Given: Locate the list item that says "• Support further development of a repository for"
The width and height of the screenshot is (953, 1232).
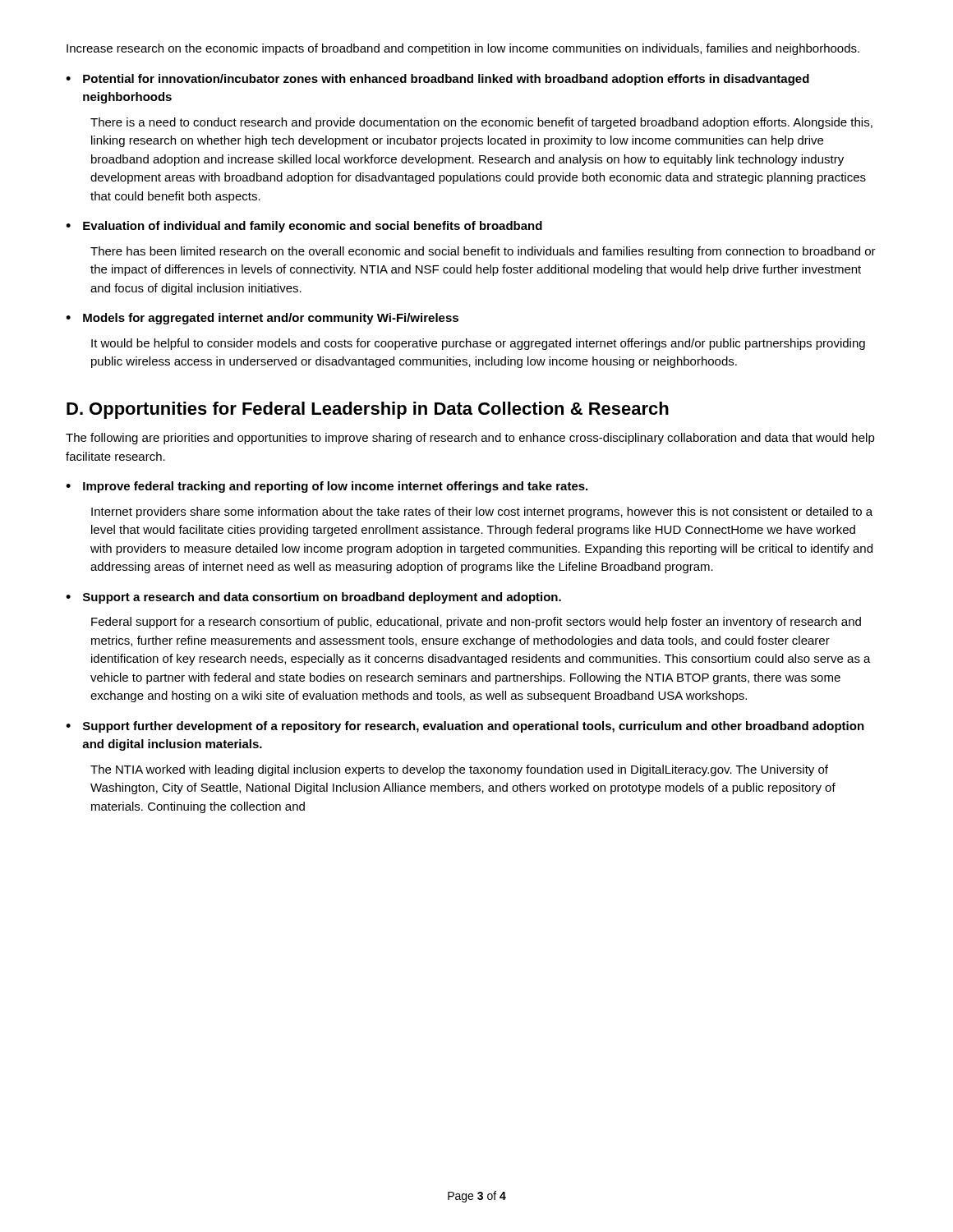Looking at the screenshot, I should click(472, 766).
